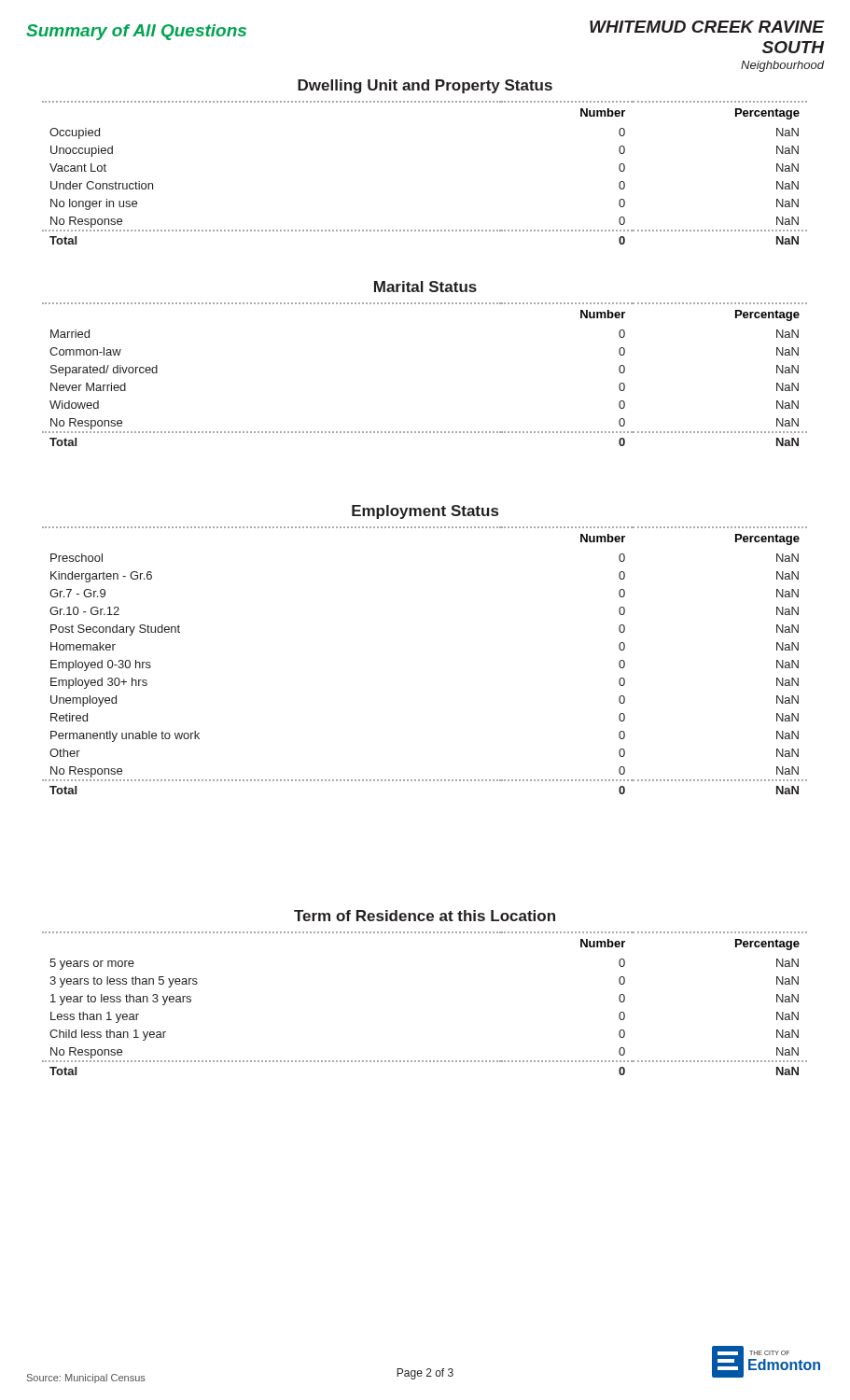This screenshot has width=850, height=1400.
Task: Locate the table with the text "5 years or more"
Action: point(425,1006)
